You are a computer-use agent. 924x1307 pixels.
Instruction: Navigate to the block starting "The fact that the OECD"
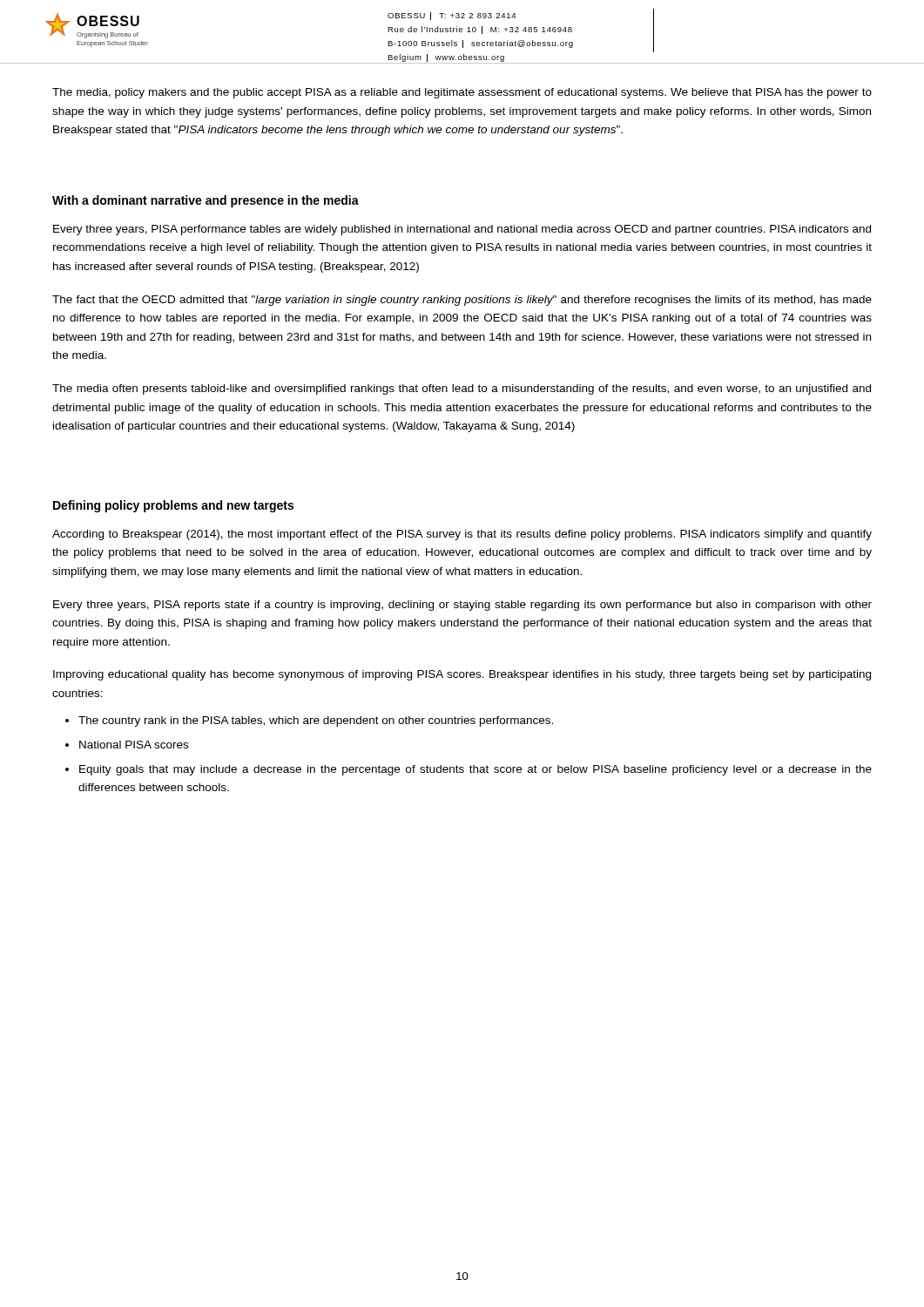pyautogui.click(x=462, y=327)
